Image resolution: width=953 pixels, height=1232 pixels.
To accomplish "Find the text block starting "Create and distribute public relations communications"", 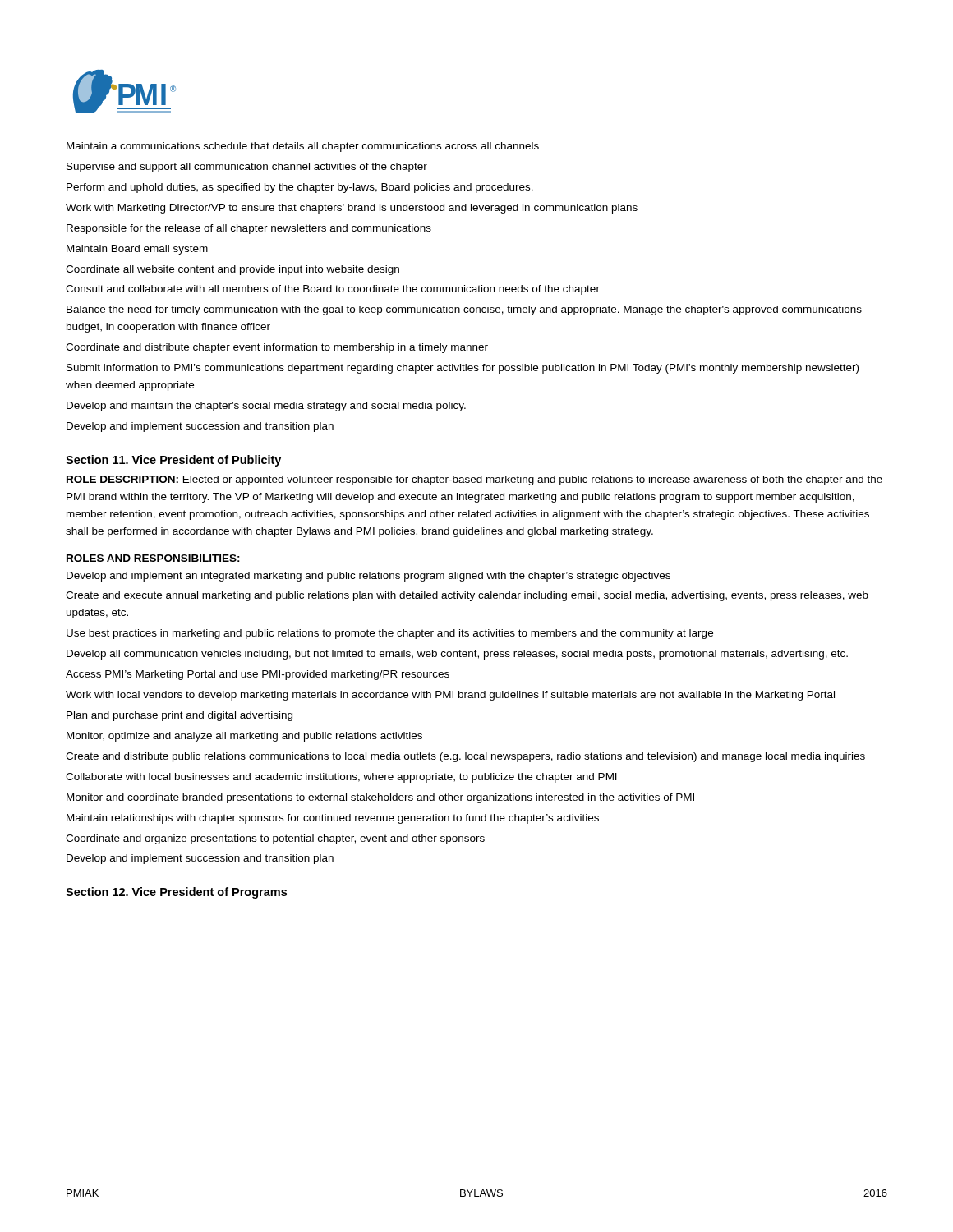I will pos(466,756).
